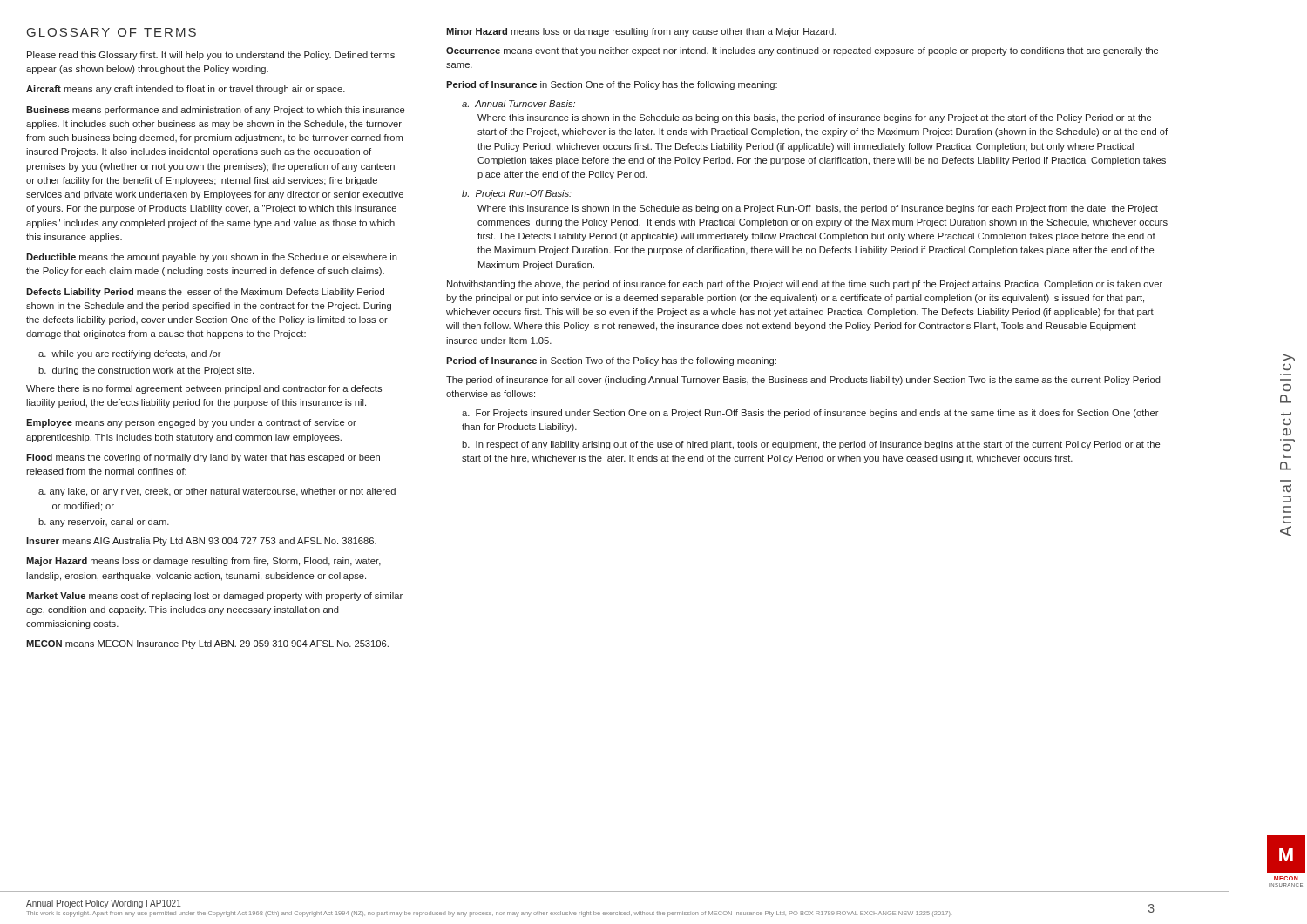Image resolution: width=1307 pixels, height=924 pixels.
Task: Click the passage that begins "Occurrence means event that you neither"
Action: pos(808,58)
